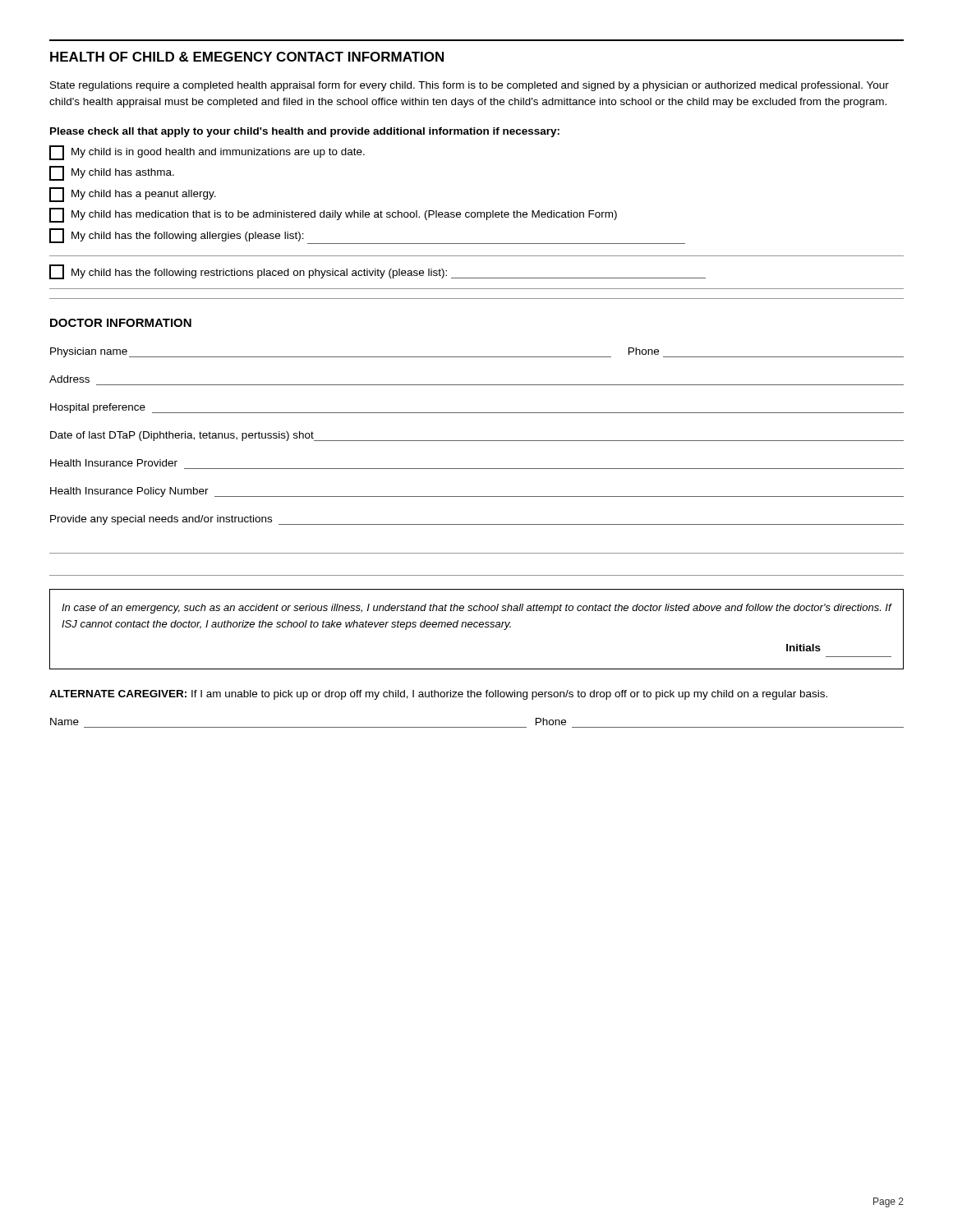Locate the block starting "Name Phone"
This screenshot has height=1232, width=953.
[476, 721]
